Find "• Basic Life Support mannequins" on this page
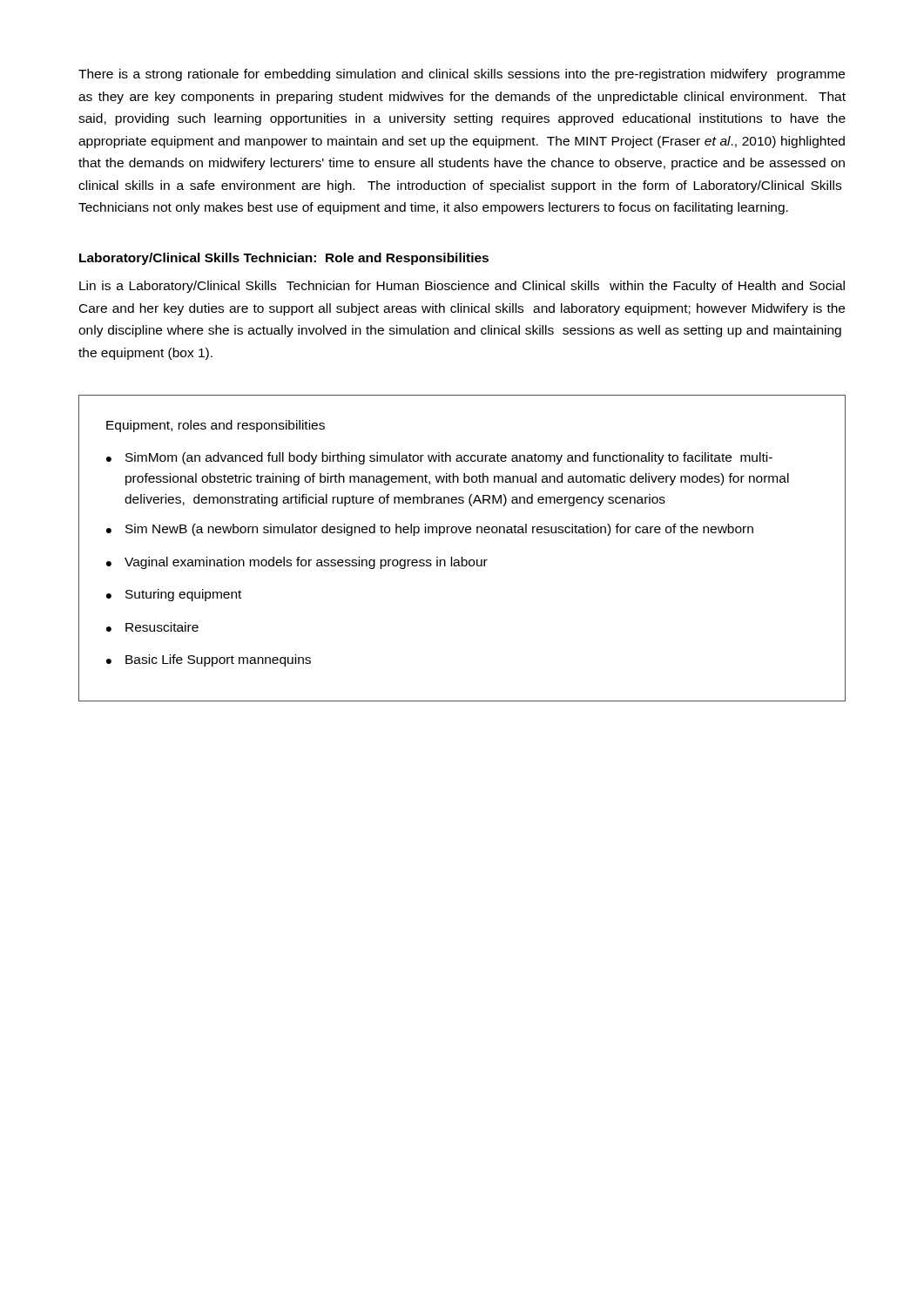924x1307 pixels. pyautogui.click(x=209, y=660)
